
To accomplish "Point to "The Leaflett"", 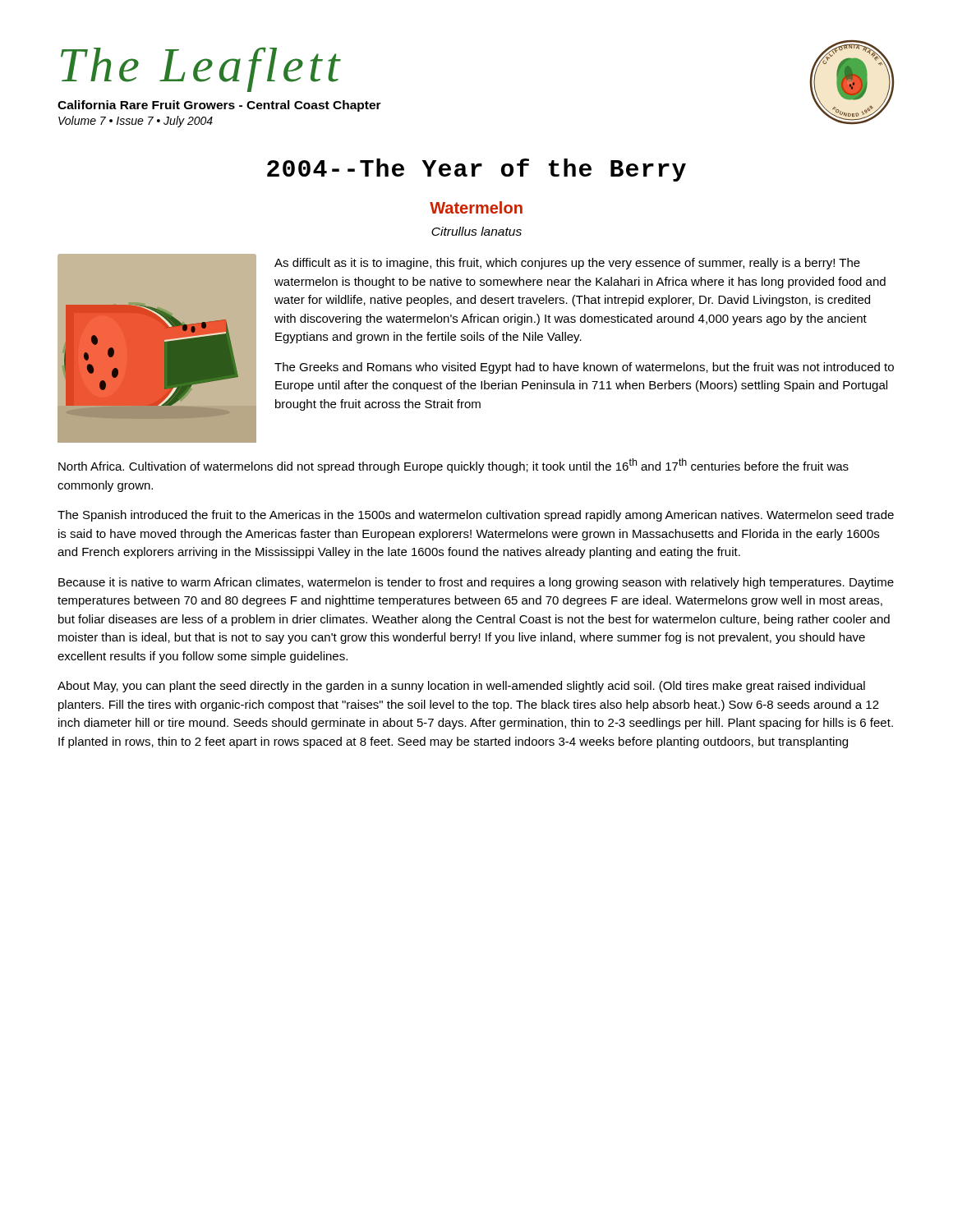I will (201, 65).
